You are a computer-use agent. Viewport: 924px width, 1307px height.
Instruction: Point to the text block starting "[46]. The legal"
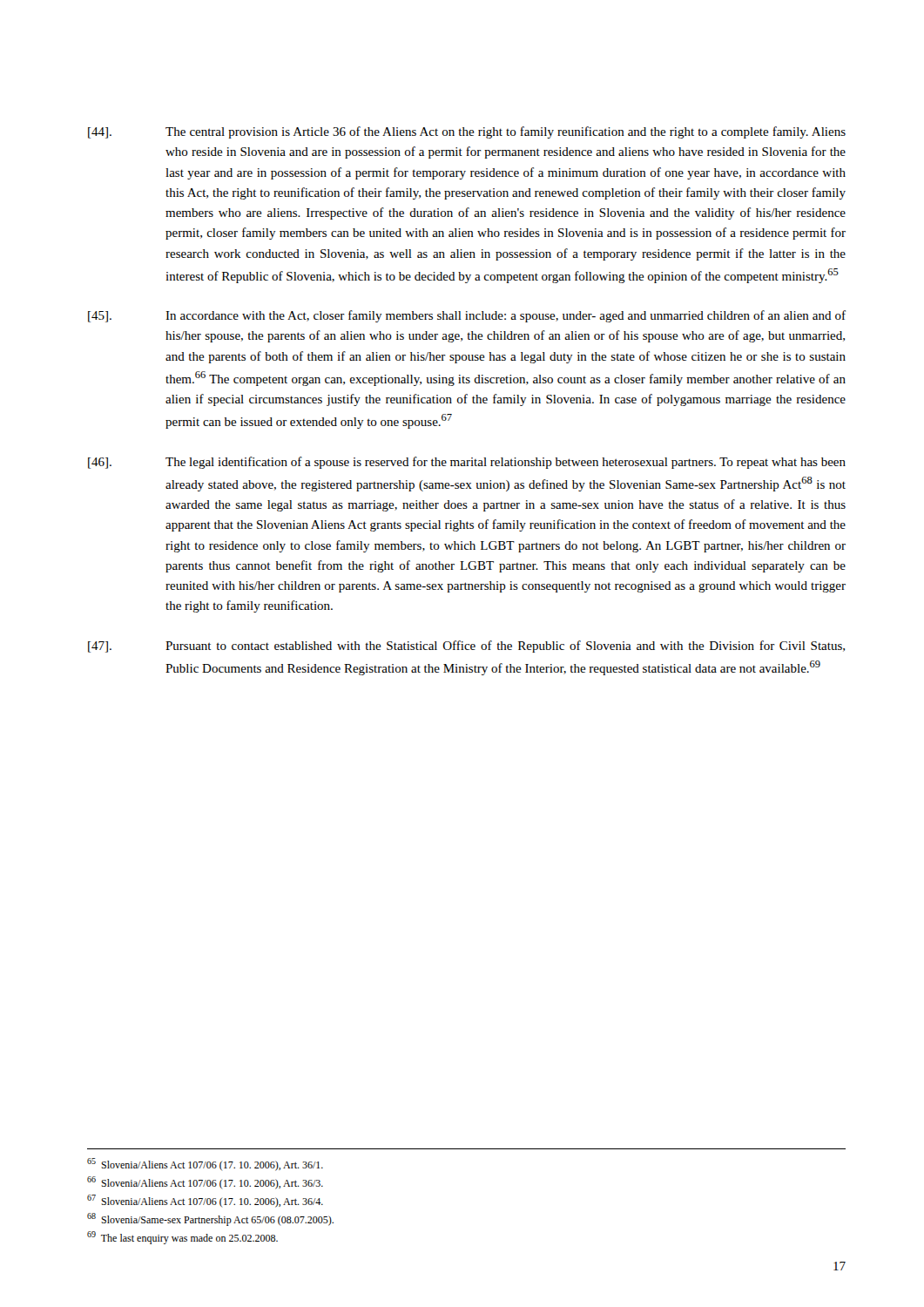466,534
